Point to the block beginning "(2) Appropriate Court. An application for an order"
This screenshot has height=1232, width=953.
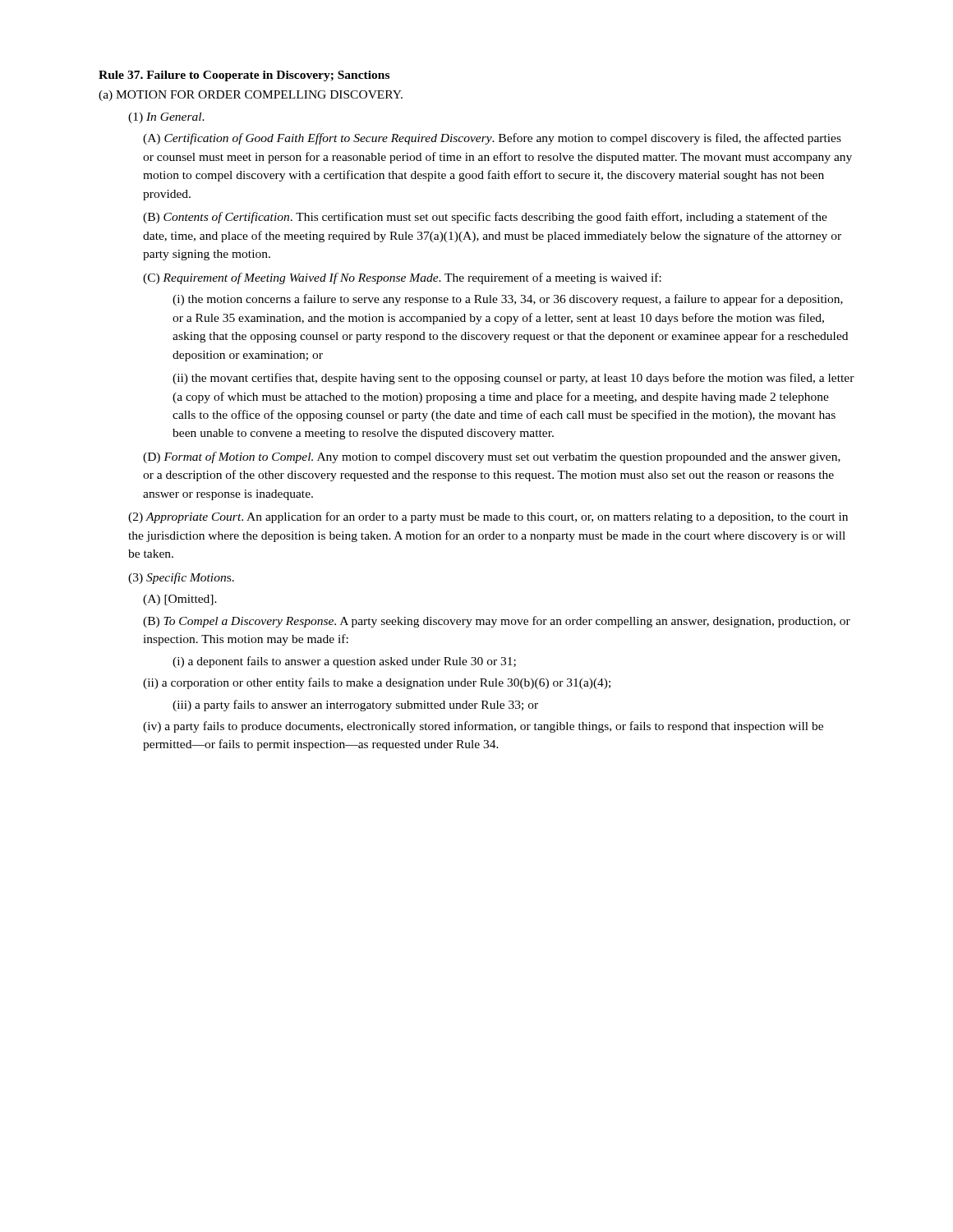point(488,535)
